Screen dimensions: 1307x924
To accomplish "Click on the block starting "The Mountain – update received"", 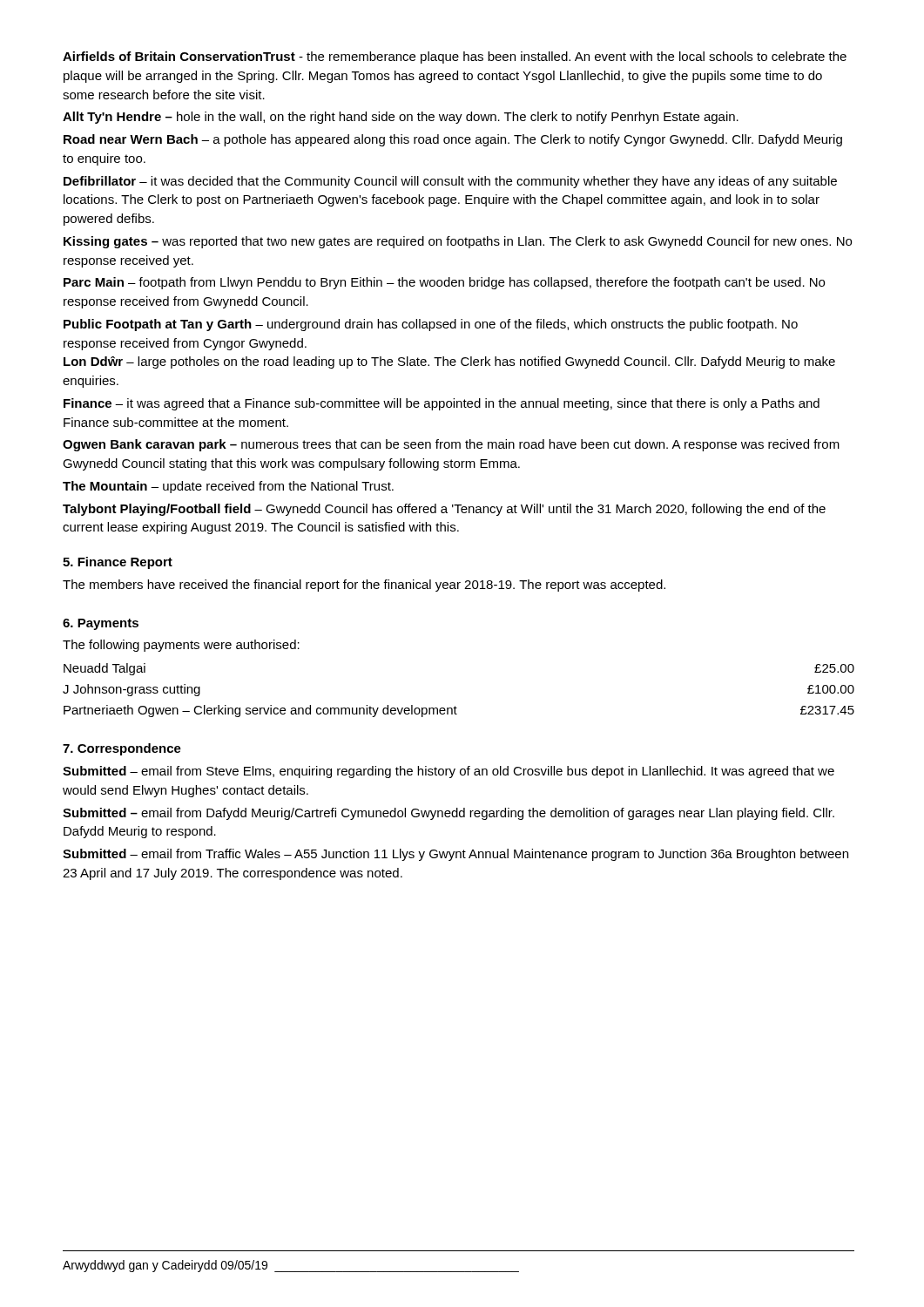I will tap(229, 486).
